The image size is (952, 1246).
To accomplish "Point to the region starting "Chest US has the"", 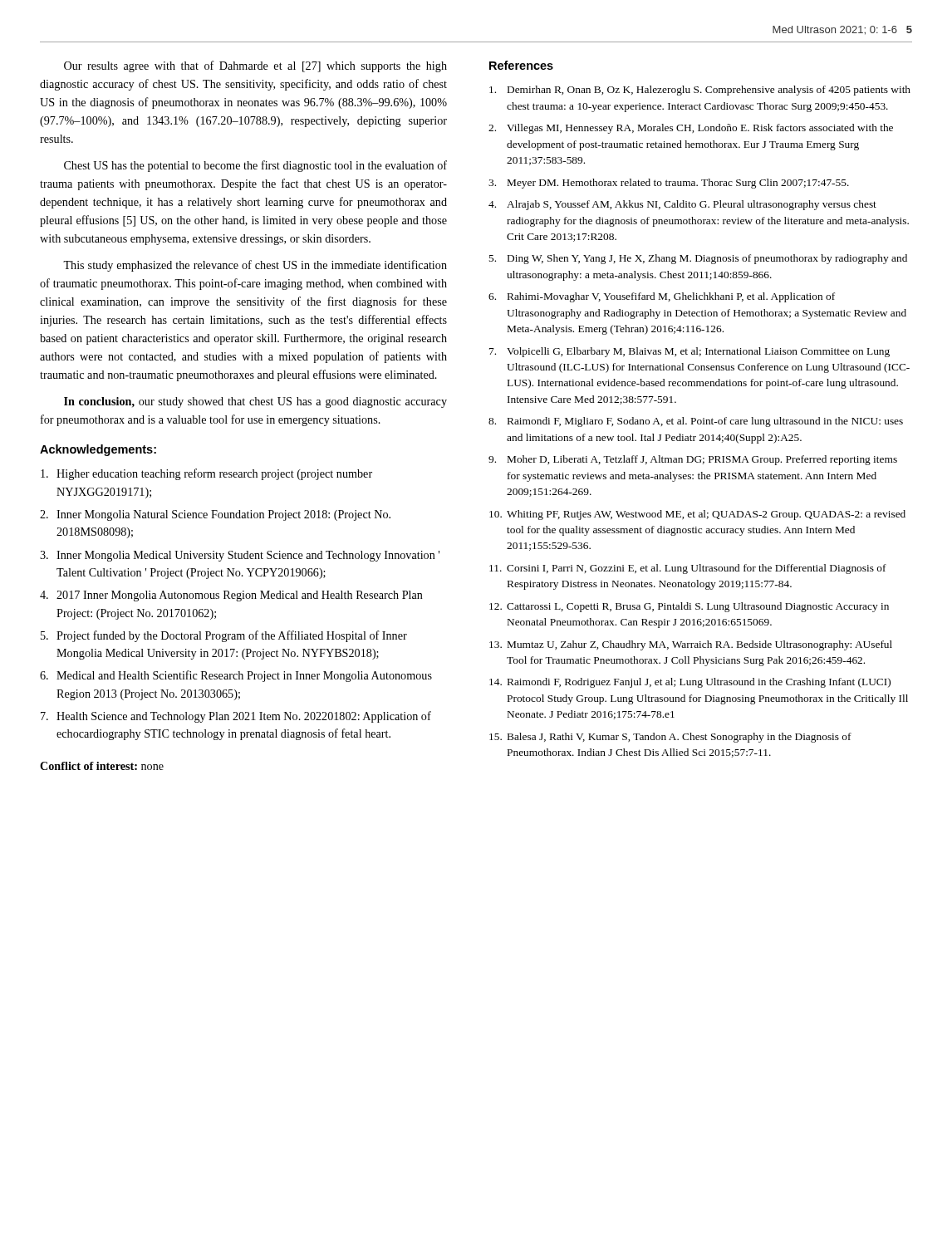I will [x=243, y=202].
